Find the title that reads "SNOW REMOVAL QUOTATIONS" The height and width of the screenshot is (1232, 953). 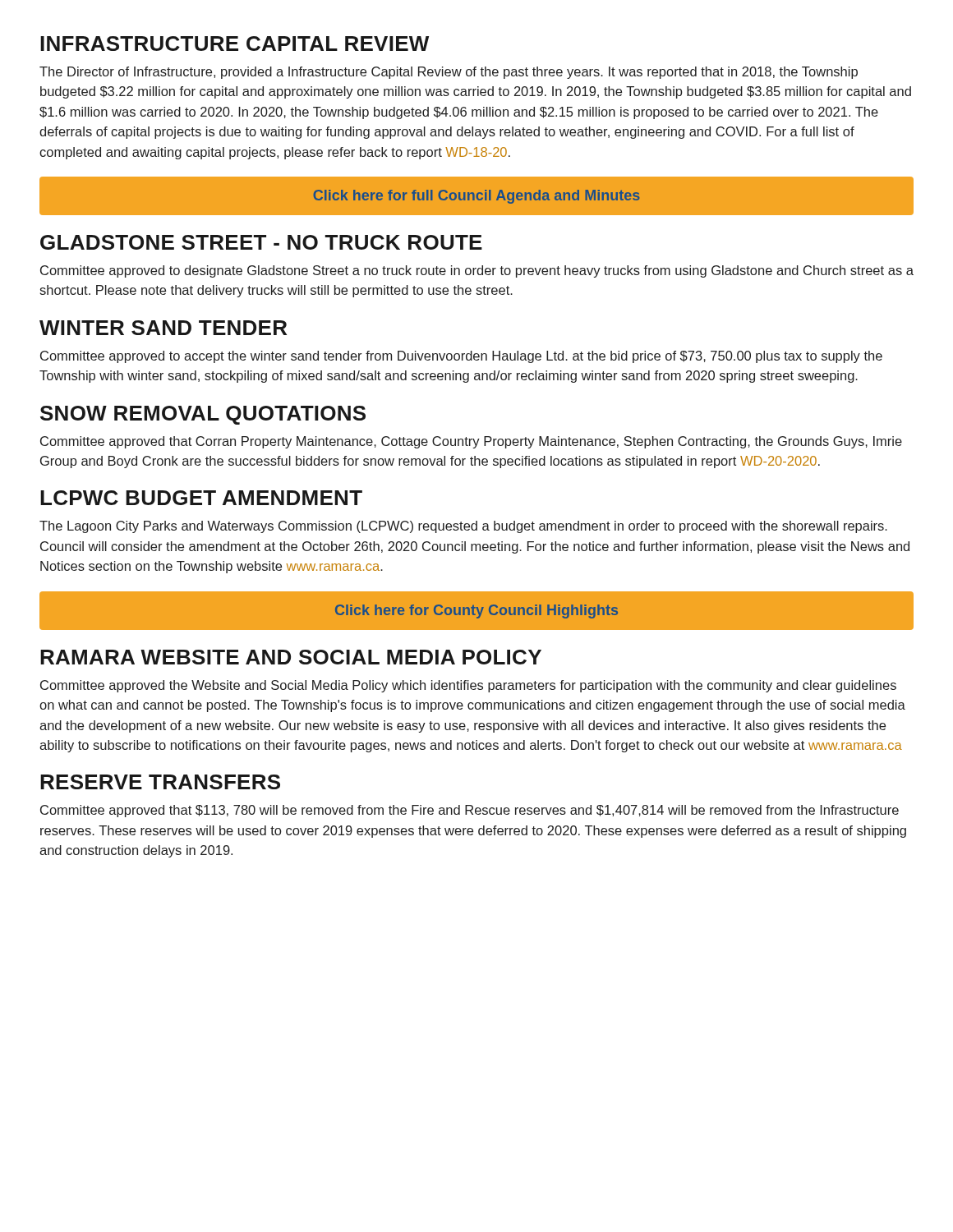pyautogui.click(x=203, y=413)
